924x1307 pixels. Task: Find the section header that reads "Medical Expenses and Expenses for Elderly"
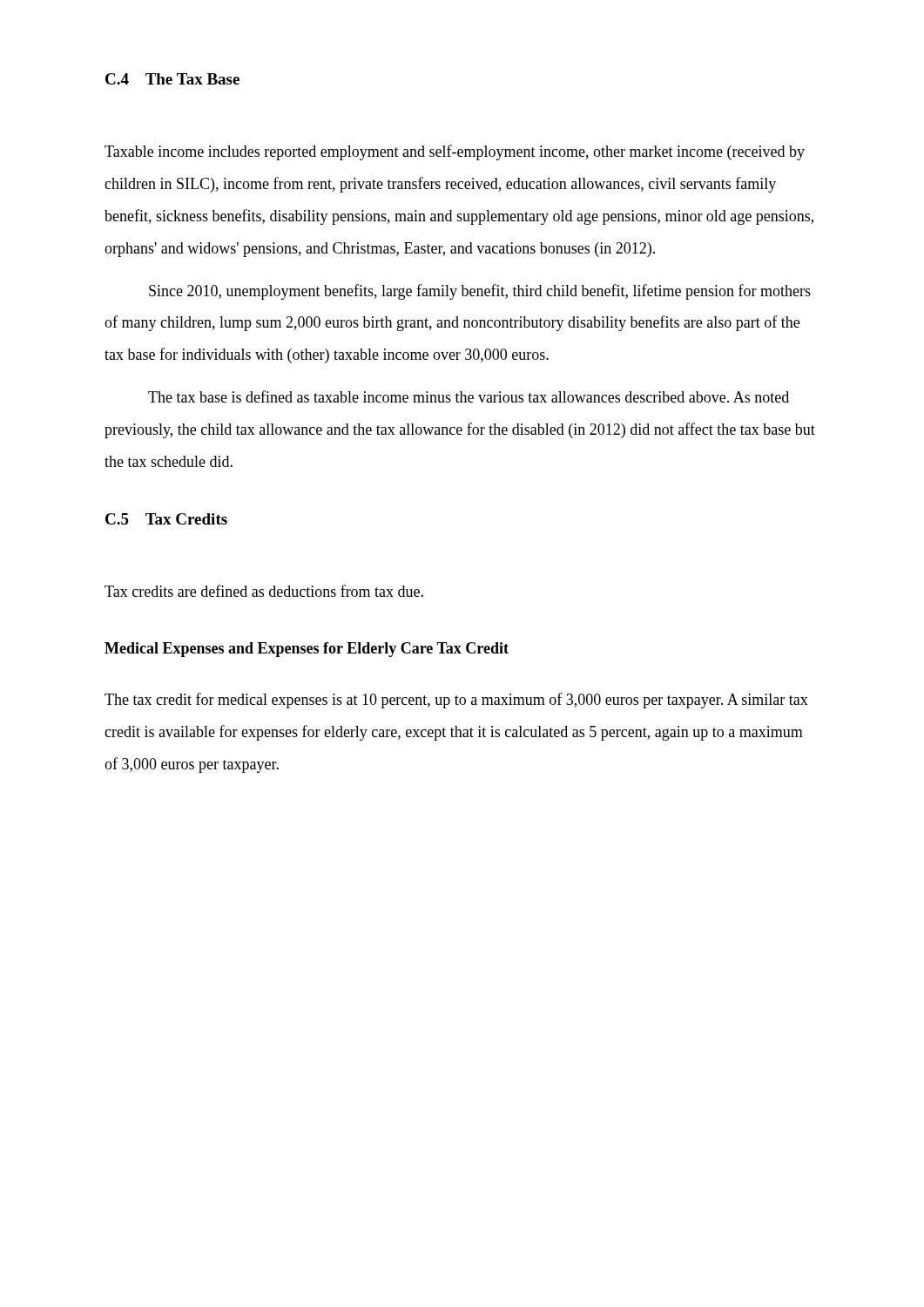[307, 648]
